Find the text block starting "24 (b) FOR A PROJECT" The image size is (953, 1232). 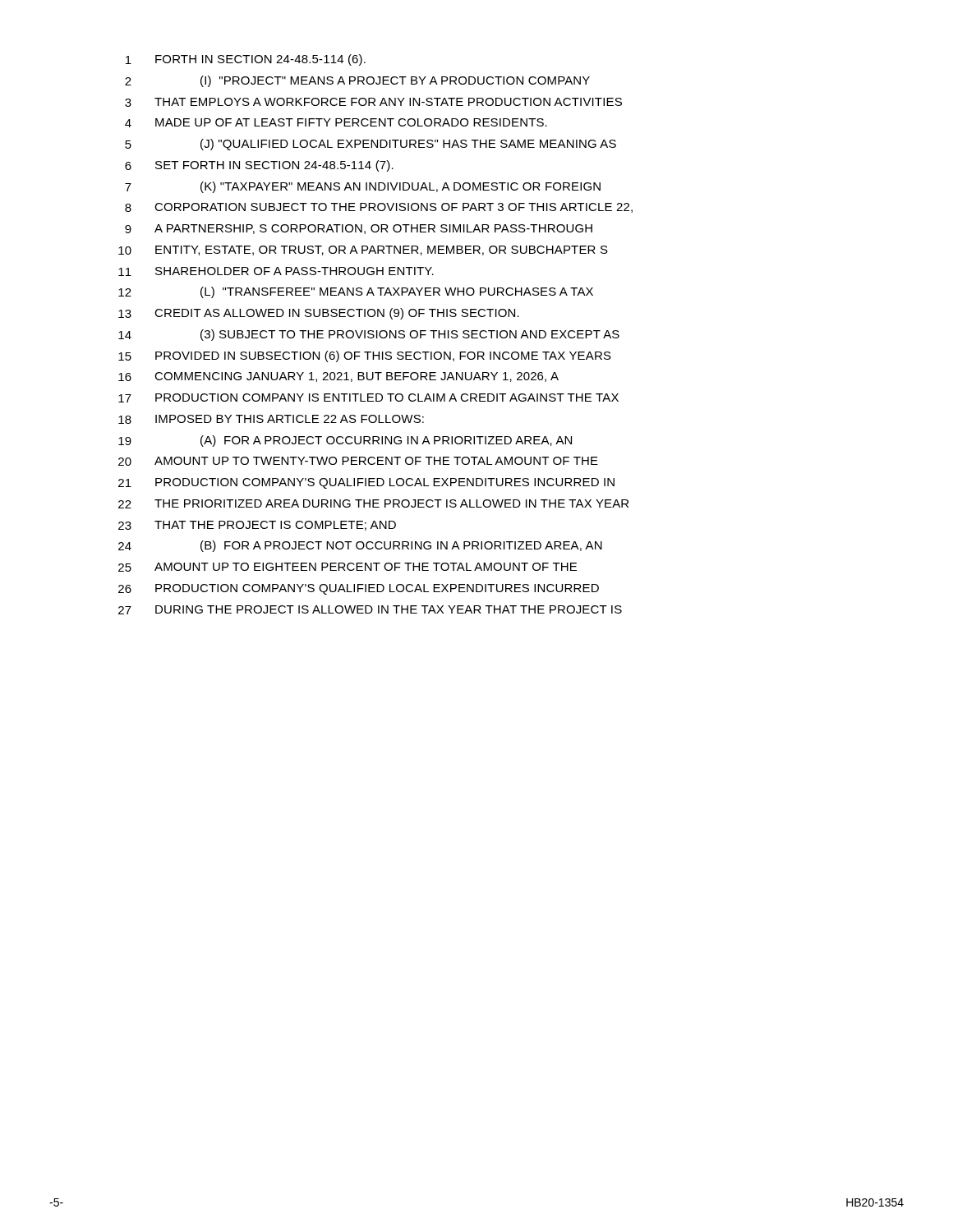(x=485, y=546)
